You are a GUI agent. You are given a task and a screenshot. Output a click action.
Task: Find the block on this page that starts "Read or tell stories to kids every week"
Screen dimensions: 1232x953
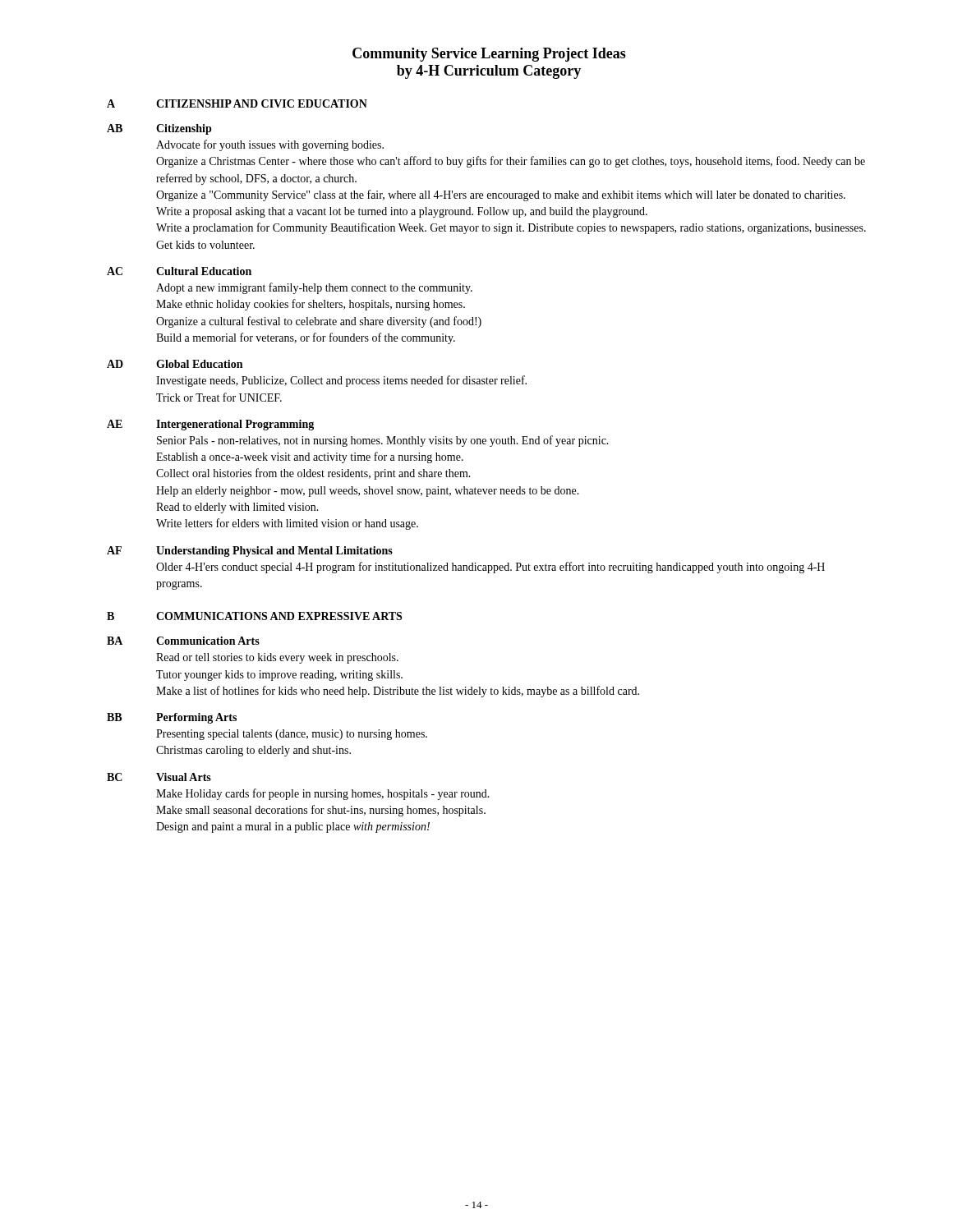pos(398,674)
